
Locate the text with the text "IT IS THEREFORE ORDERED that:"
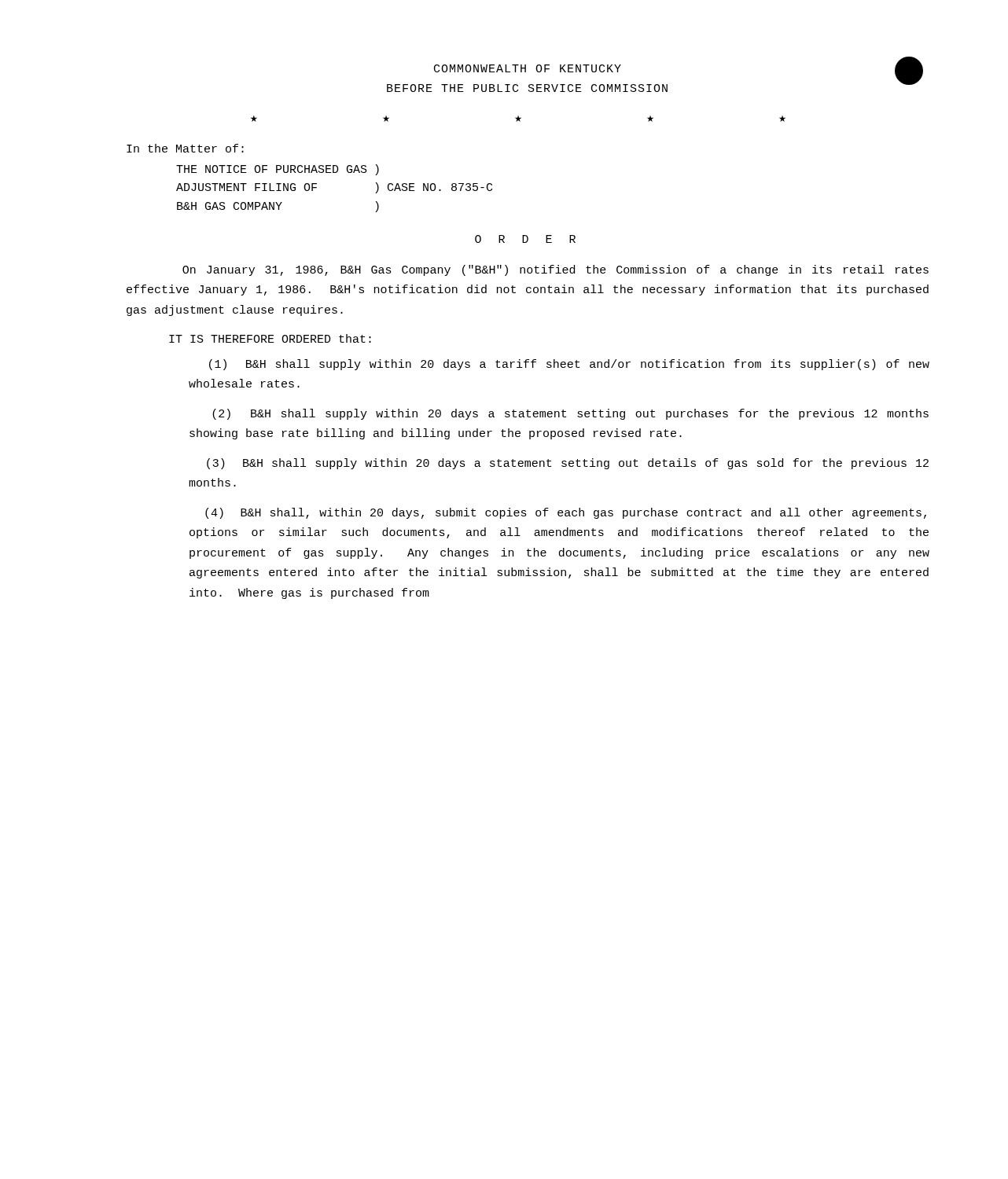pyautogui.click(x=250, y=340)
